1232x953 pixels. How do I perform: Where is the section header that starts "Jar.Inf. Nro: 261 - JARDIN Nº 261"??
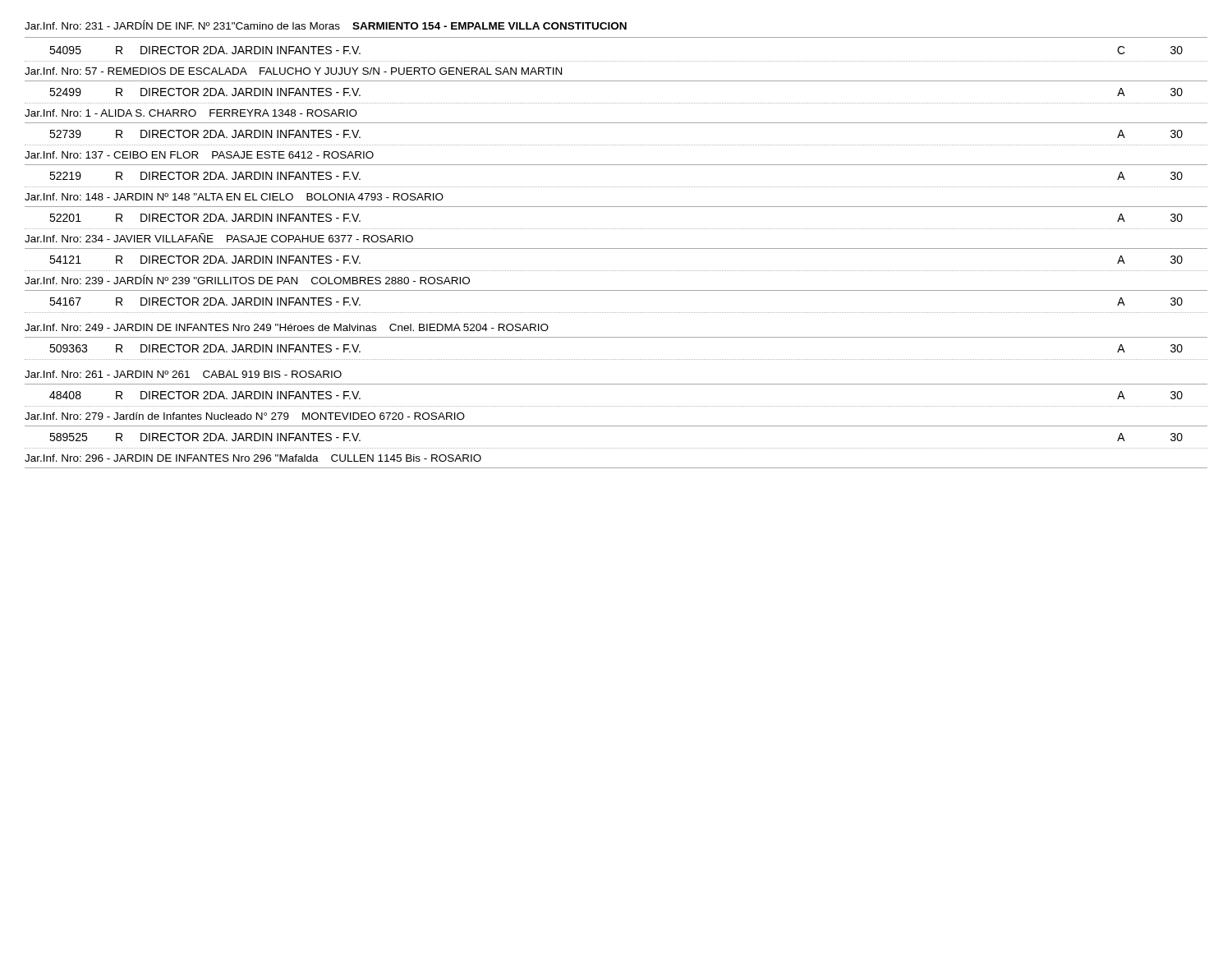tap(183, 374)
